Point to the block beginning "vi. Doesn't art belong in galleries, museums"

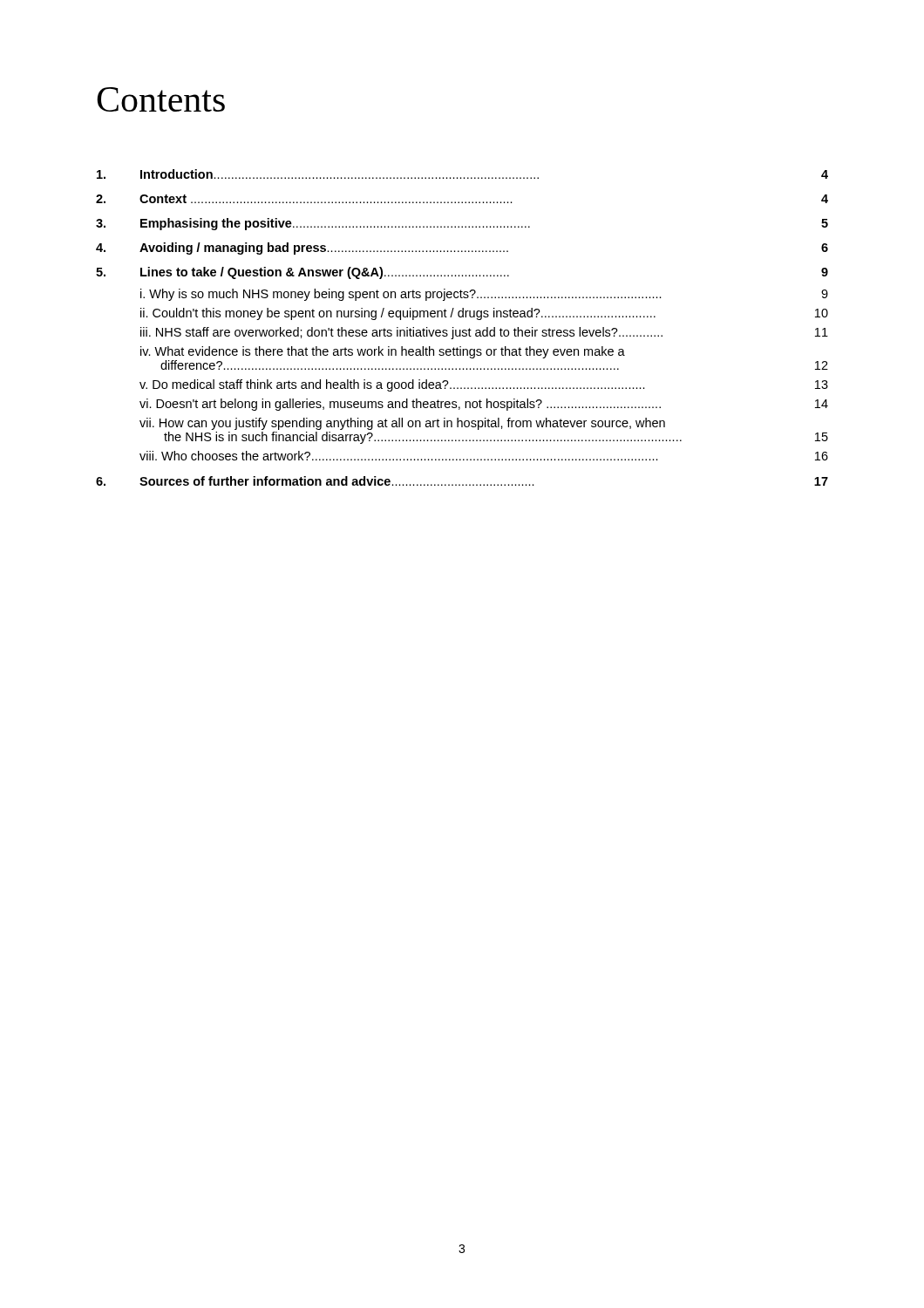(462, 404)
